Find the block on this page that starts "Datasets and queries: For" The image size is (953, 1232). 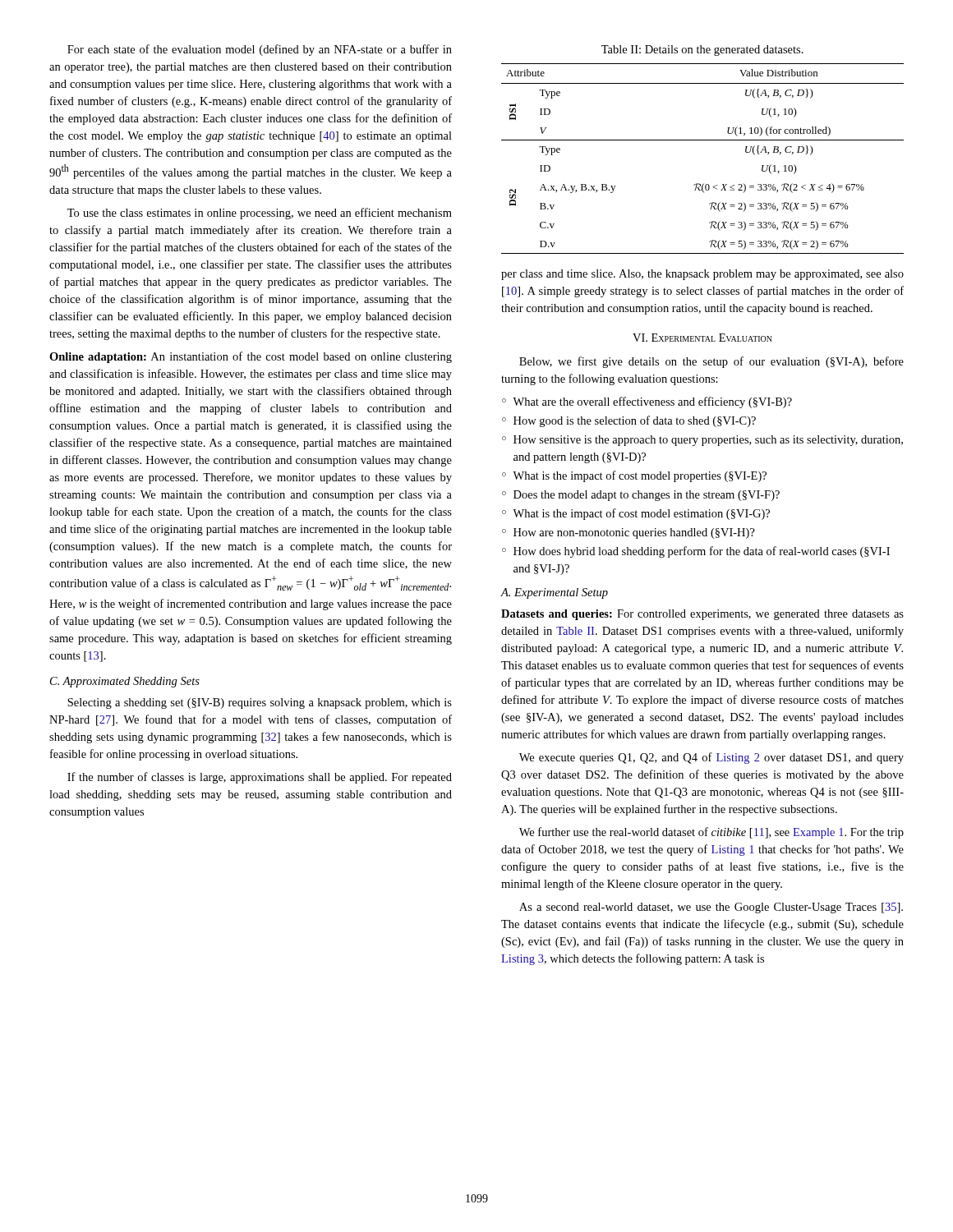coord(702,786)
